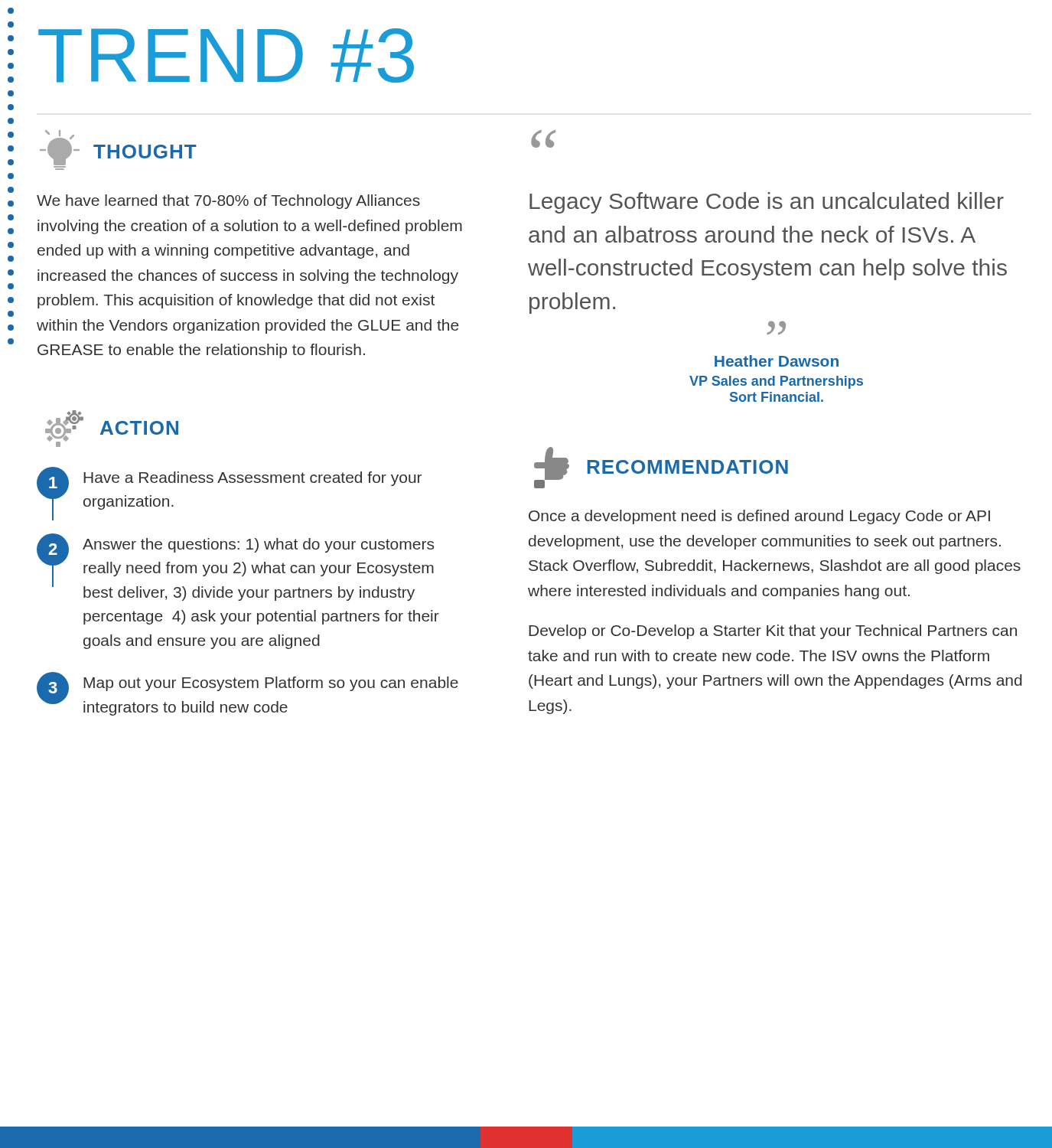Click on the list item containing "3 Map out your Ecosystem"
The width and height of the screenshot is (1052, 1148).
(251, 695)
